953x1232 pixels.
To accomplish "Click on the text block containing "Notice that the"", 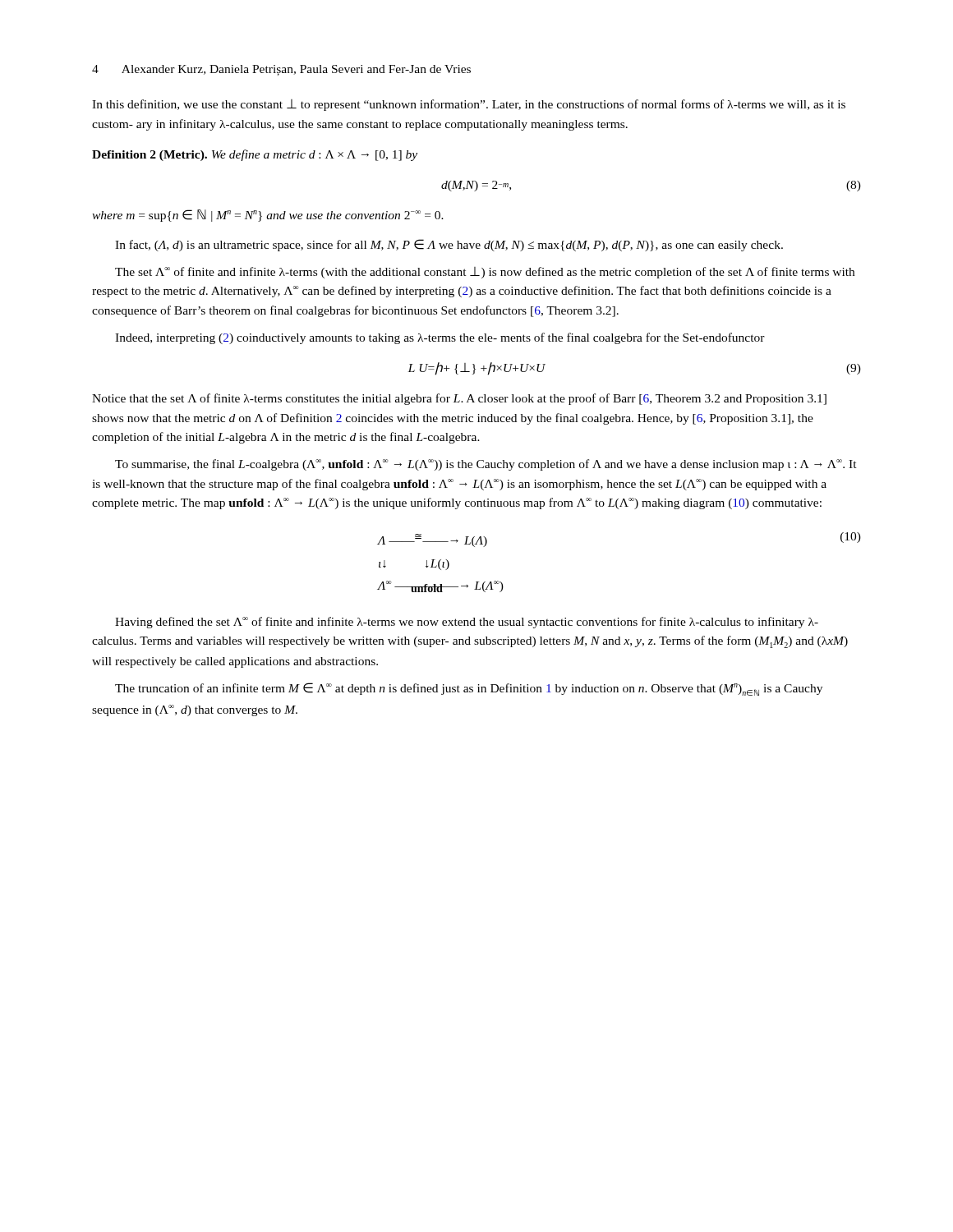I will tap(460, 417).
